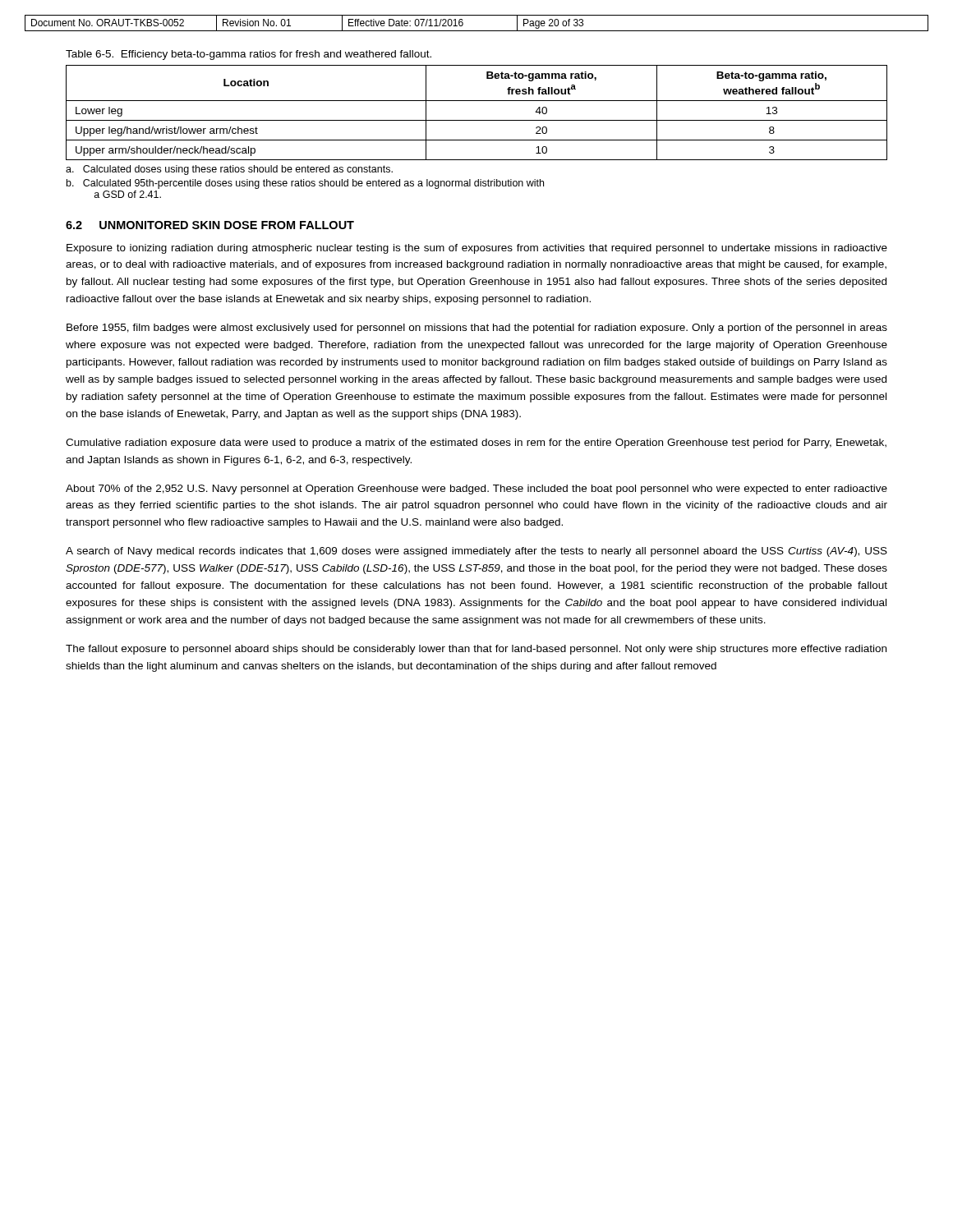This screenshot has width=953, height=1232.
Task: Click on the footnote that reads "a. Calculated doses"
Action: click(x=230, y=169)
